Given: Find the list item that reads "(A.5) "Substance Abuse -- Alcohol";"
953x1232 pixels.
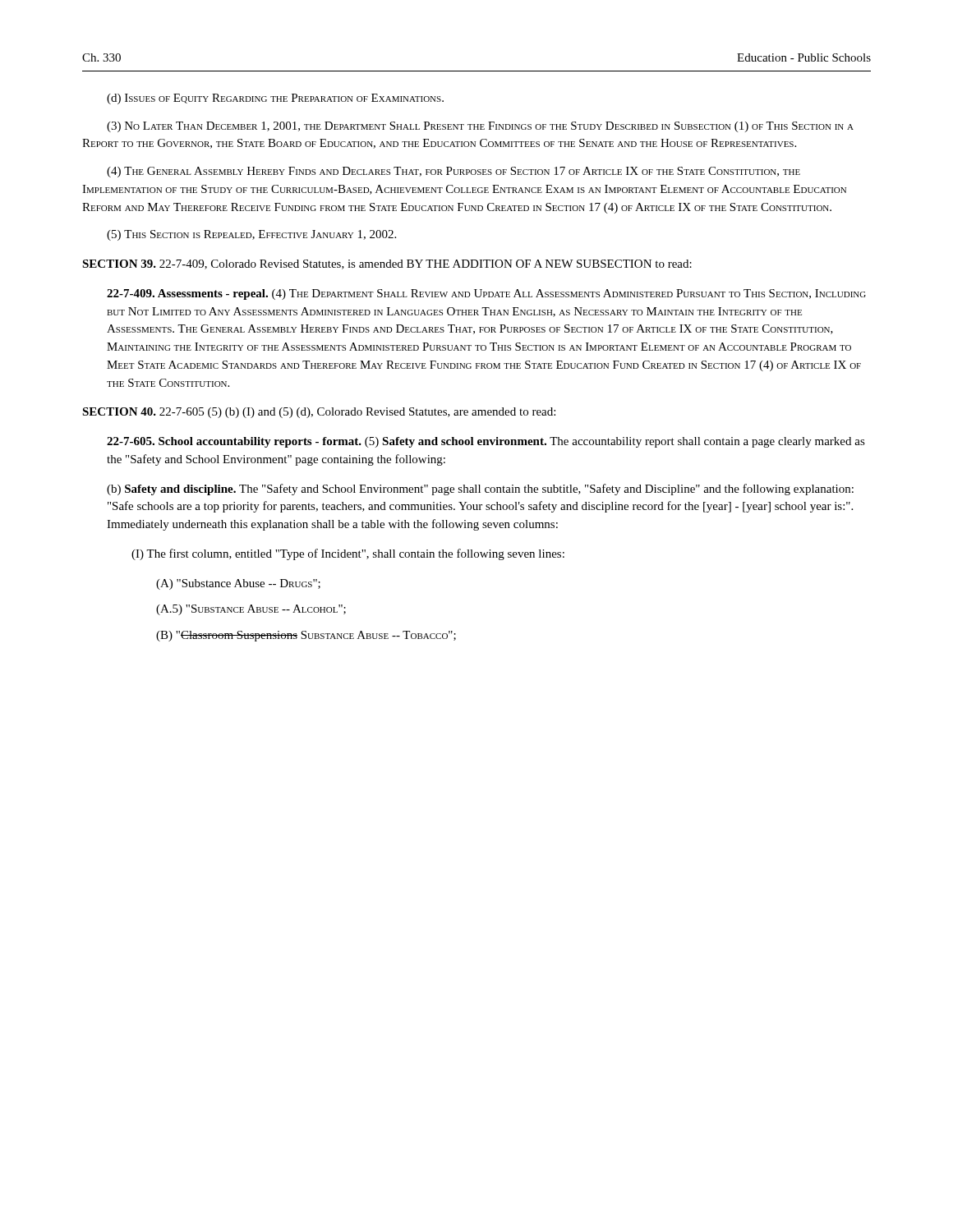Looking at the screenshot, I should [251, 610].
